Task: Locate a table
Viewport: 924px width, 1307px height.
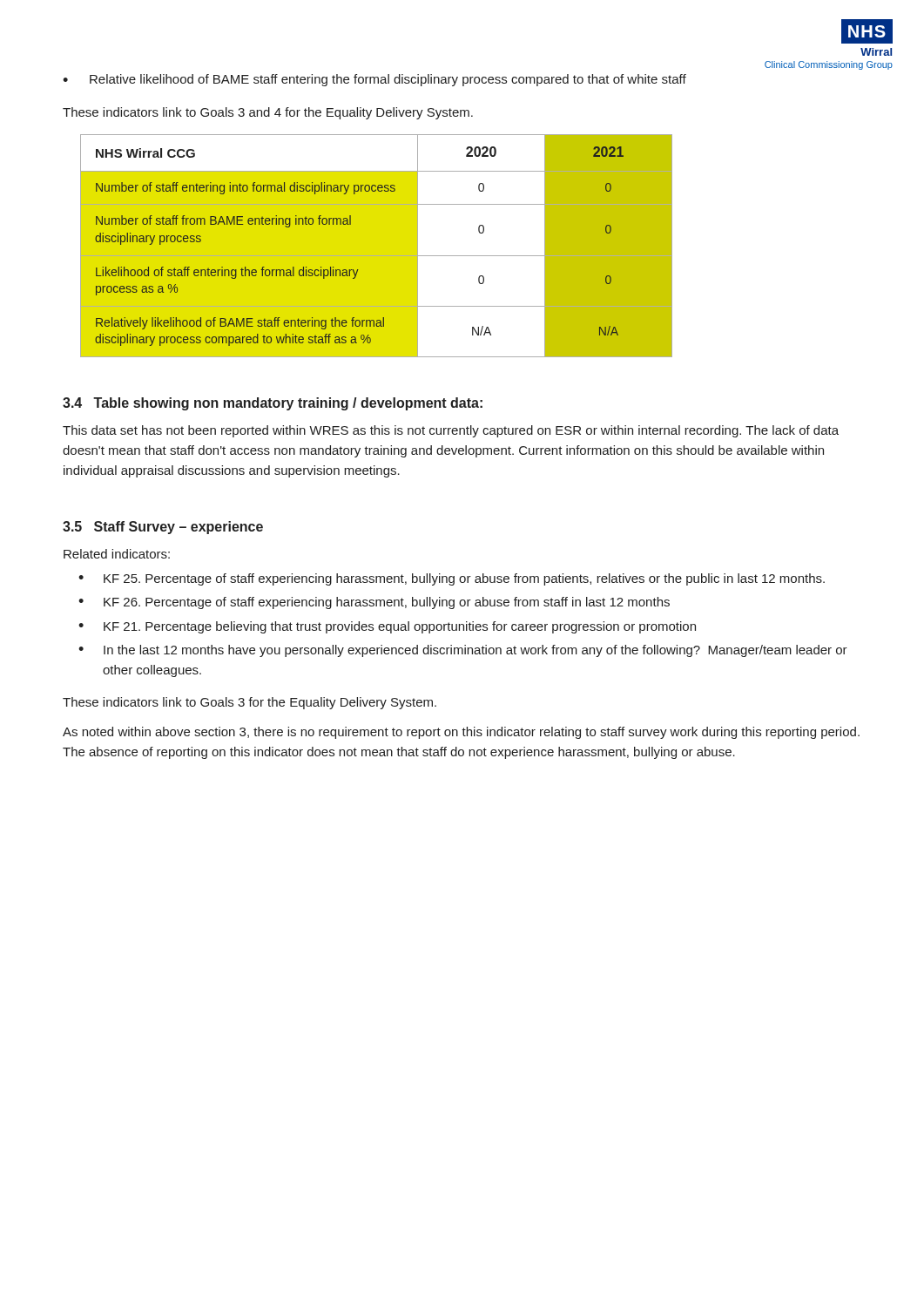Action: click(x=462, y=246)
